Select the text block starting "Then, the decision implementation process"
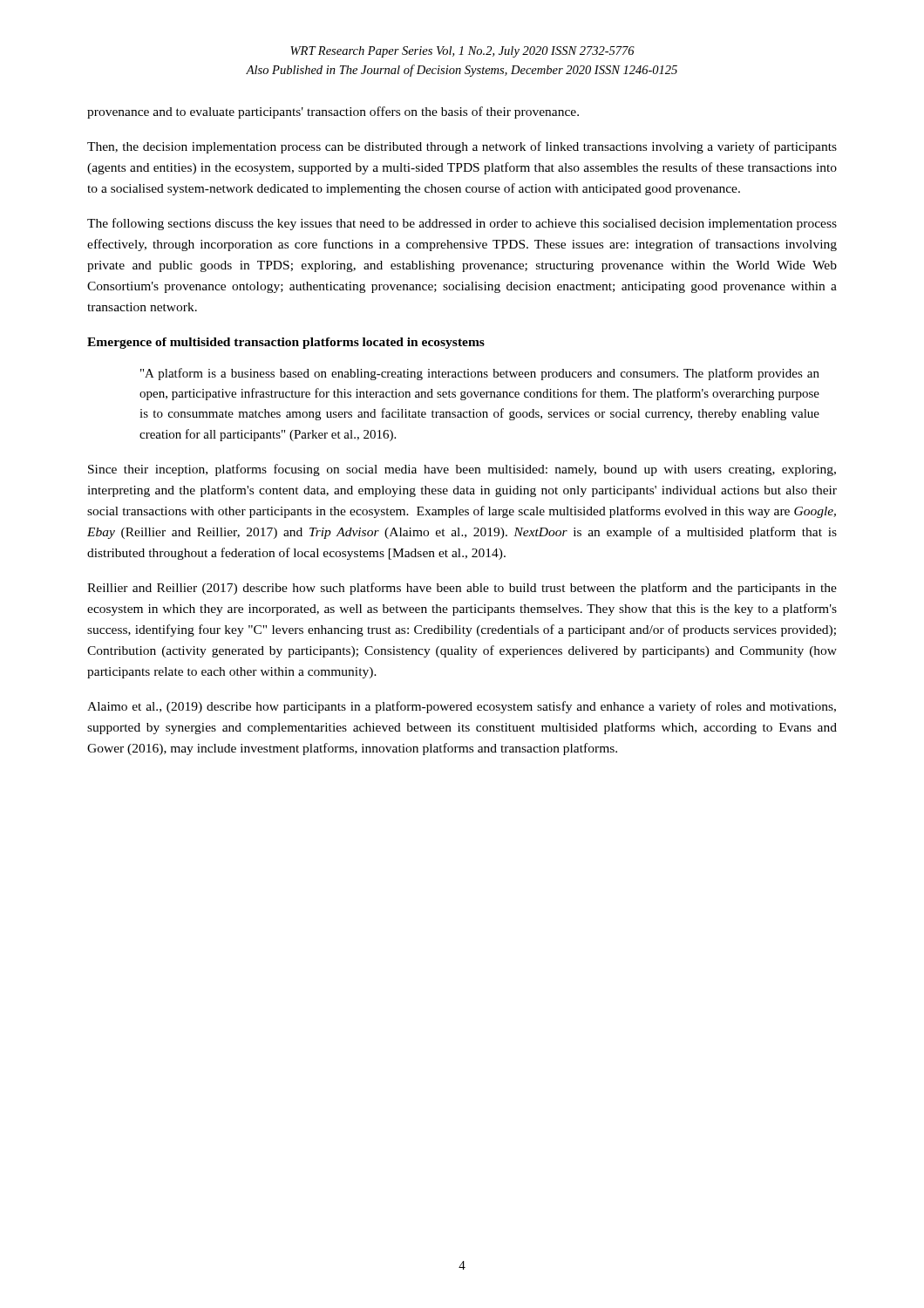Image resolution: width=924 pixels, height=1308 pixels. tap(462, 167)
